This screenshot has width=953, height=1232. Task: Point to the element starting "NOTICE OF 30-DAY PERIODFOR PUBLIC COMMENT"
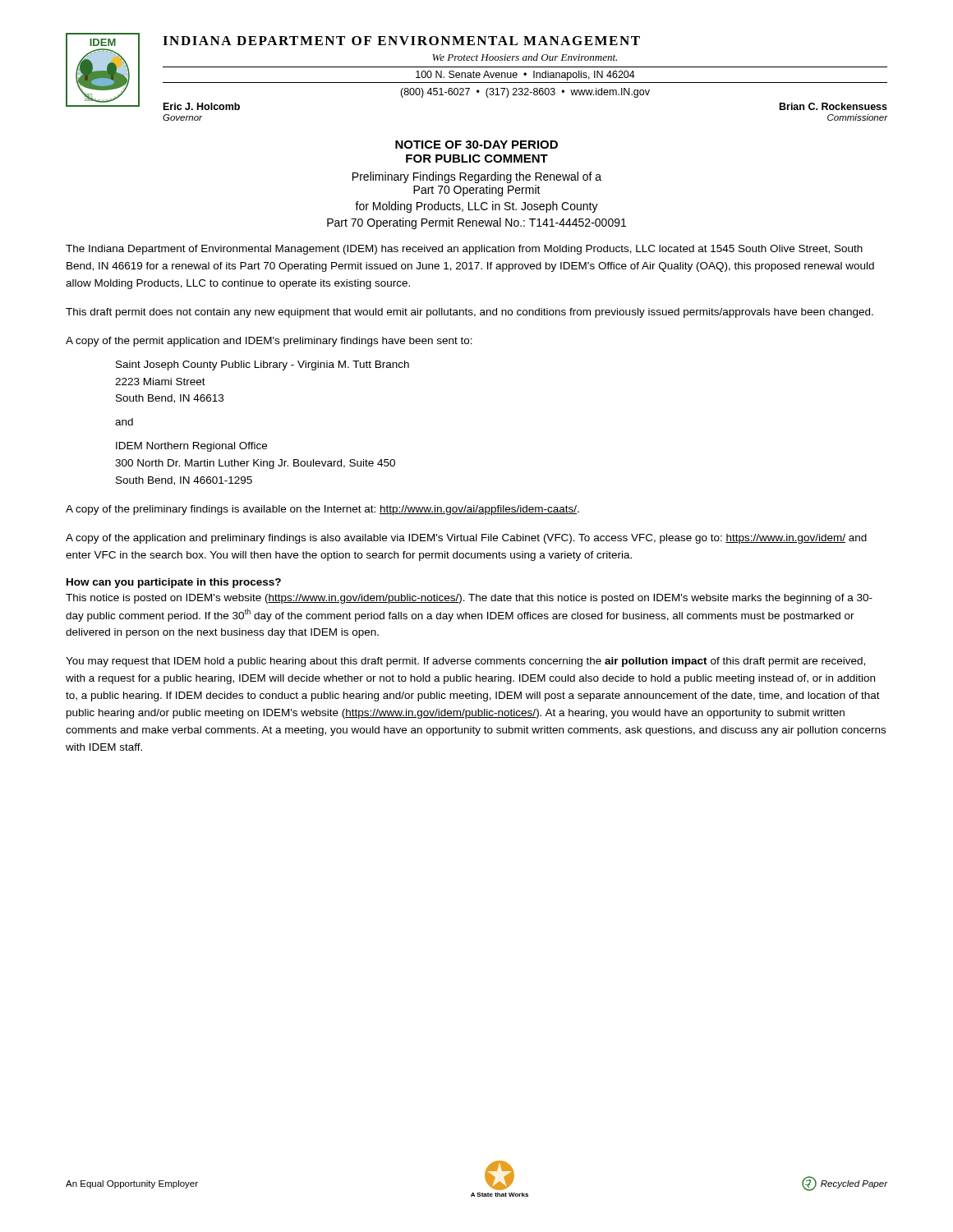click(476, 151)
